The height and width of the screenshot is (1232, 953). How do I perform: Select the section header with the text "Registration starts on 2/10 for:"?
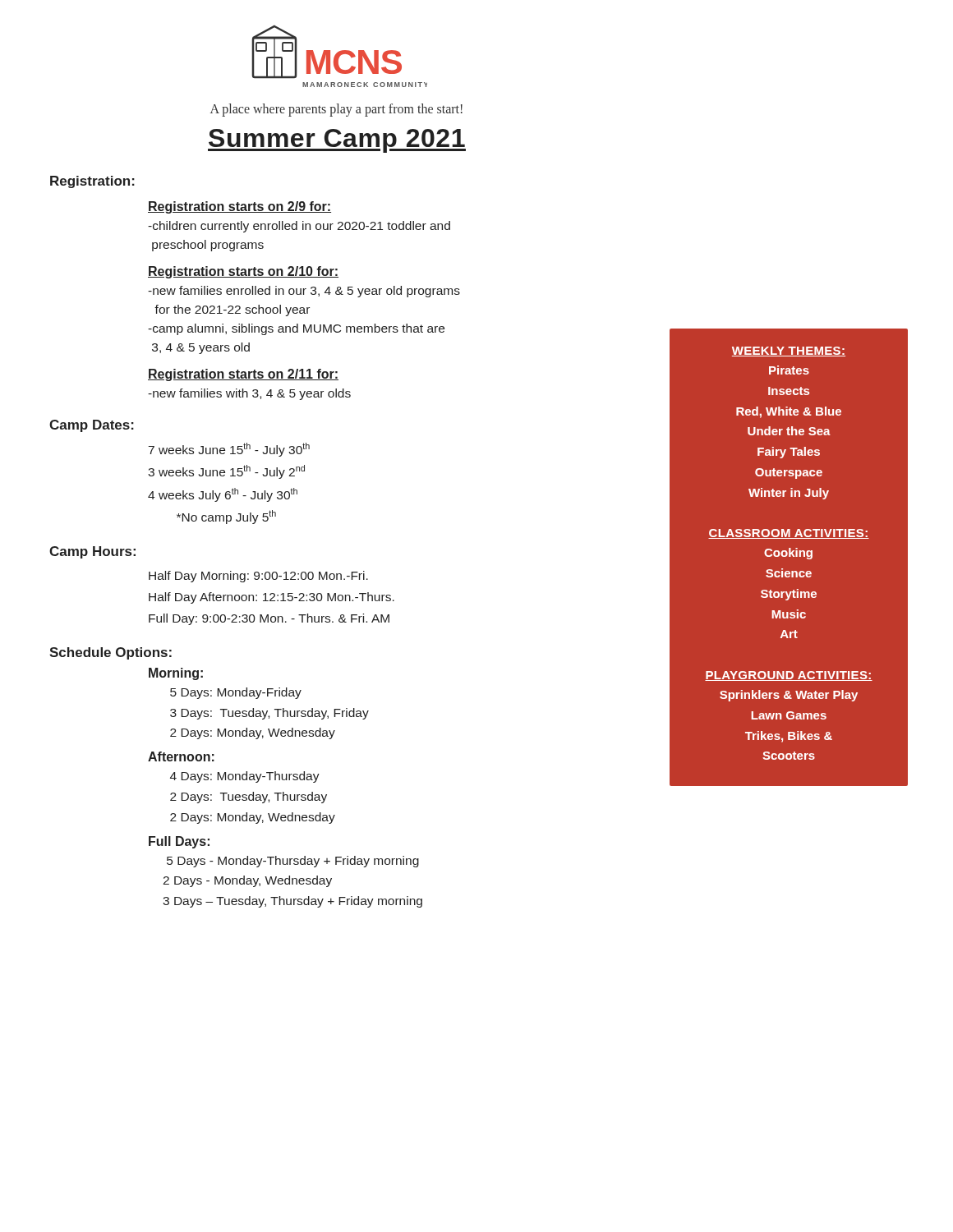pyautogui.click(x=243, y=271)
